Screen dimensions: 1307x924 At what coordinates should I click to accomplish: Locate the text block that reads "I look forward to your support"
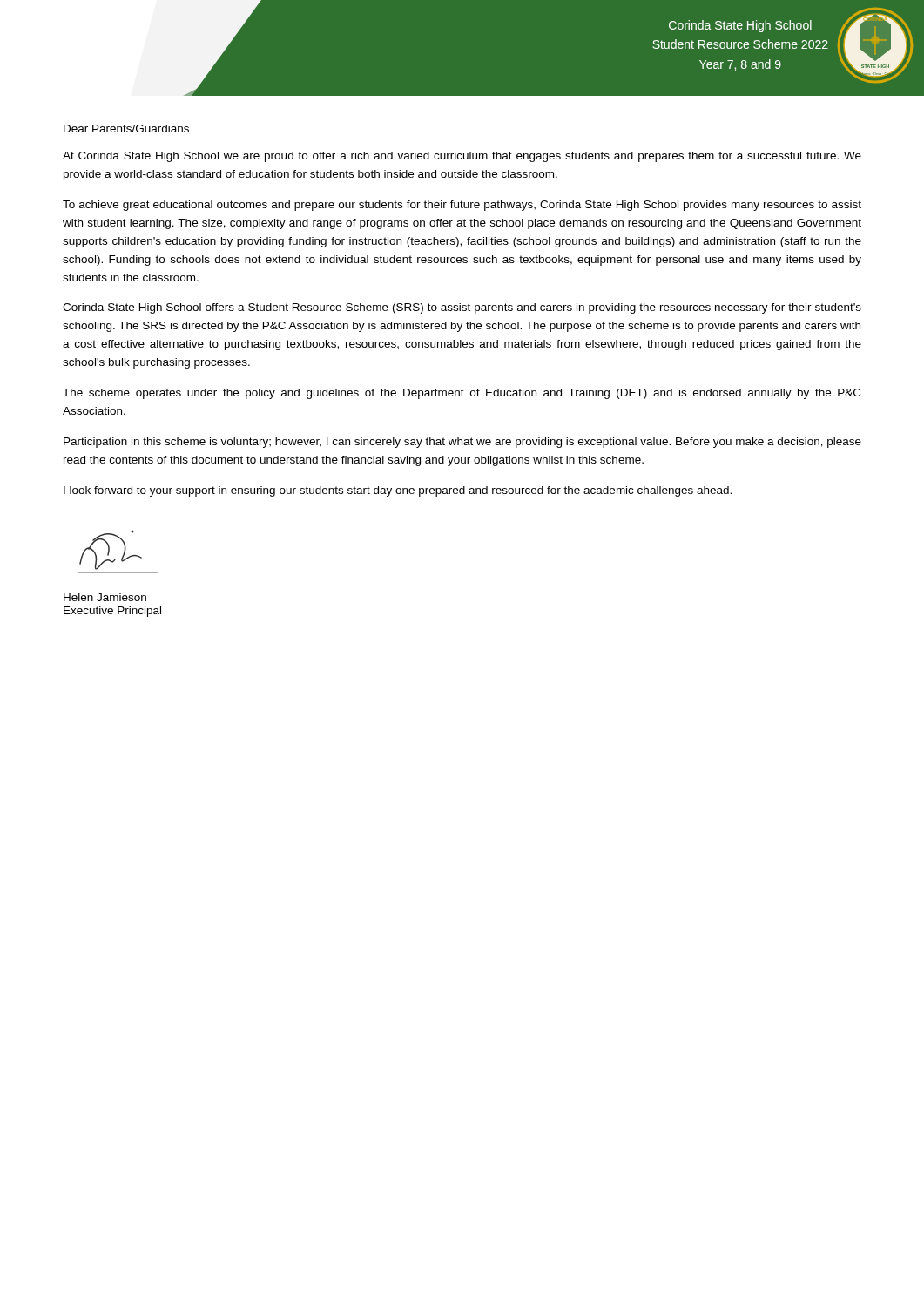click(x=398, y=490)
